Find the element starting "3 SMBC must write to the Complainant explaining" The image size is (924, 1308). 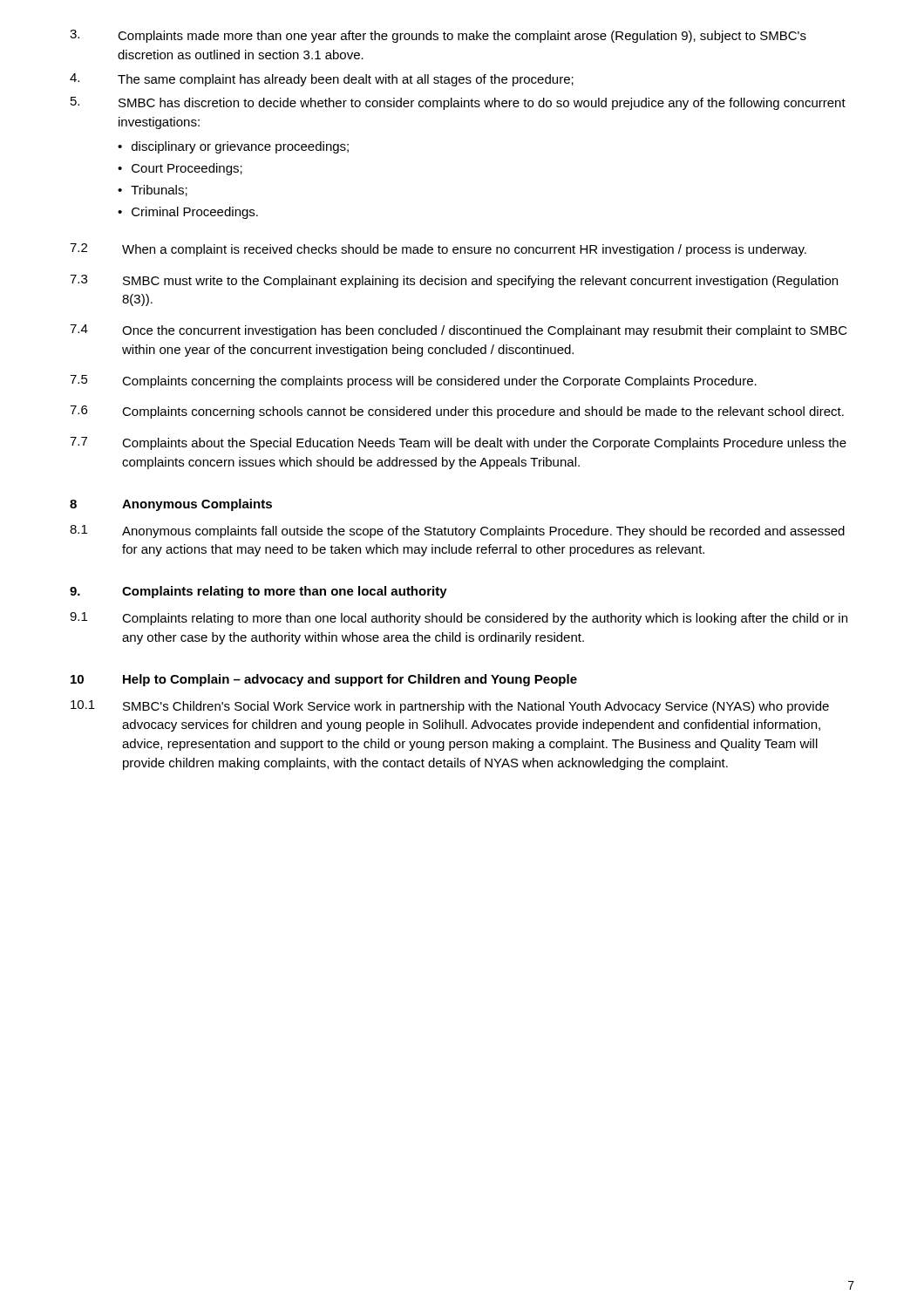(x=462, y=290)
